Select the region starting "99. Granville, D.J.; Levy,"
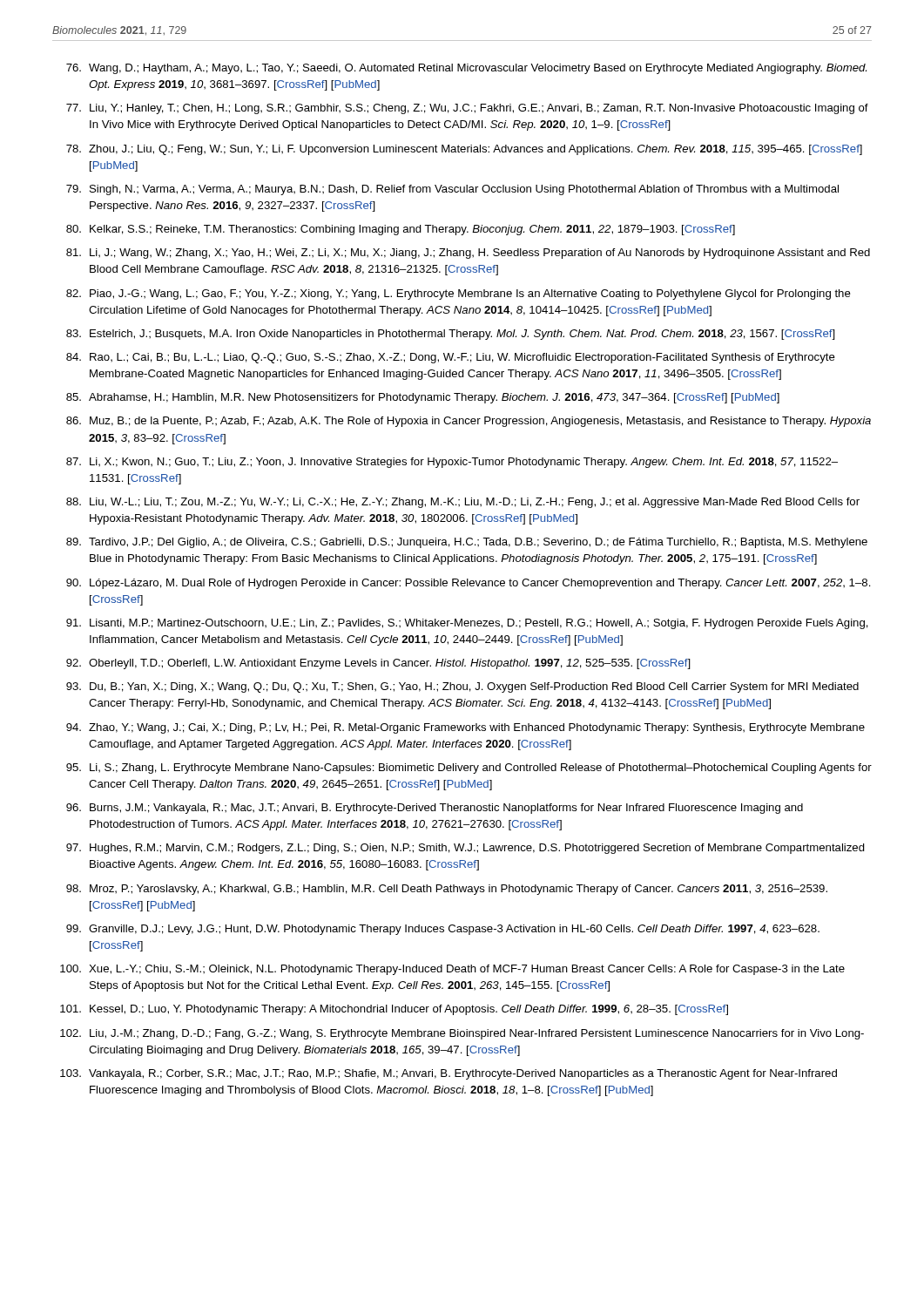The height and width of the screenshot is (1307, 924). [462, 937]
